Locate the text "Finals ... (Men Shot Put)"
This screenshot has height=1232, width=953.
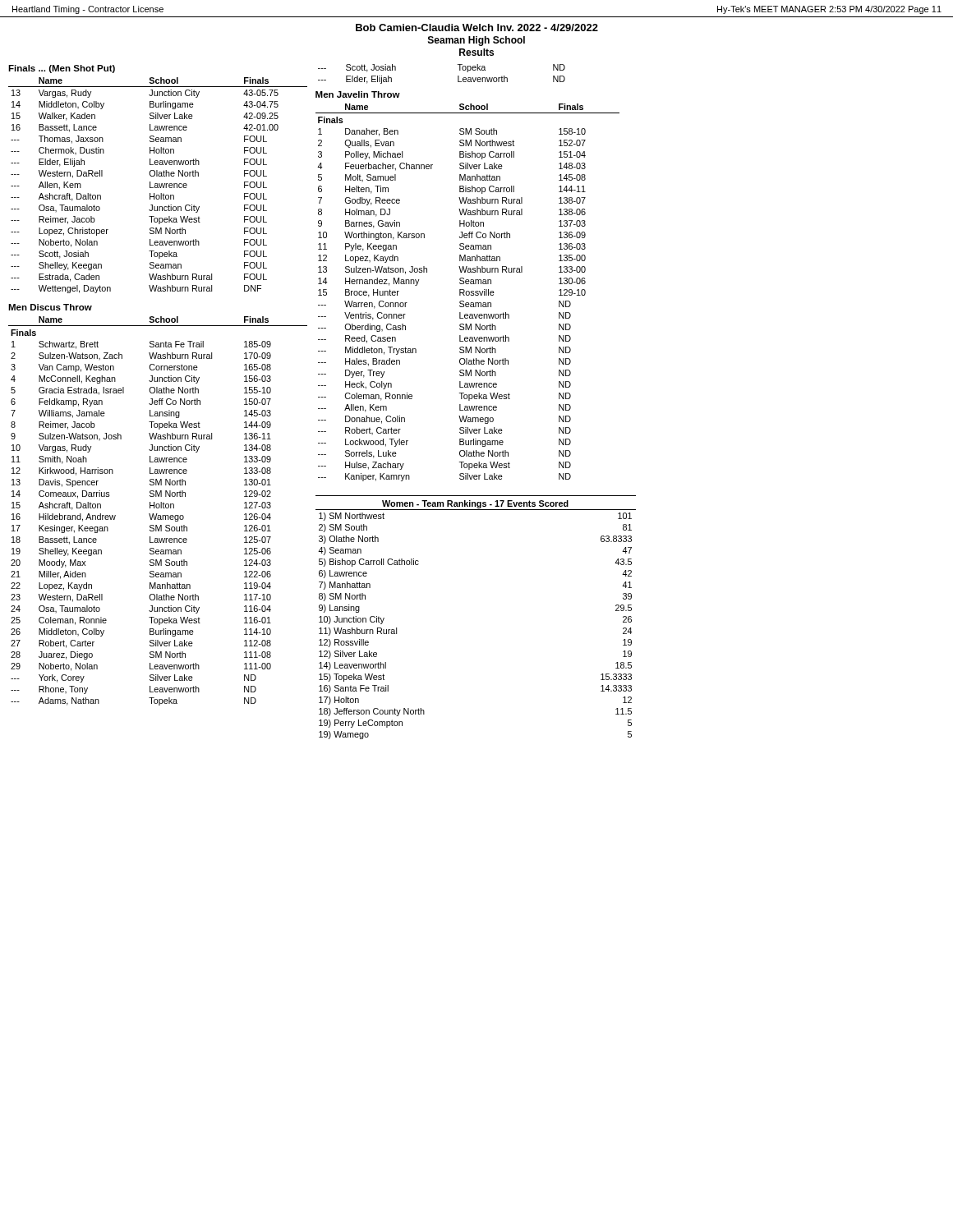pos(62,68)
